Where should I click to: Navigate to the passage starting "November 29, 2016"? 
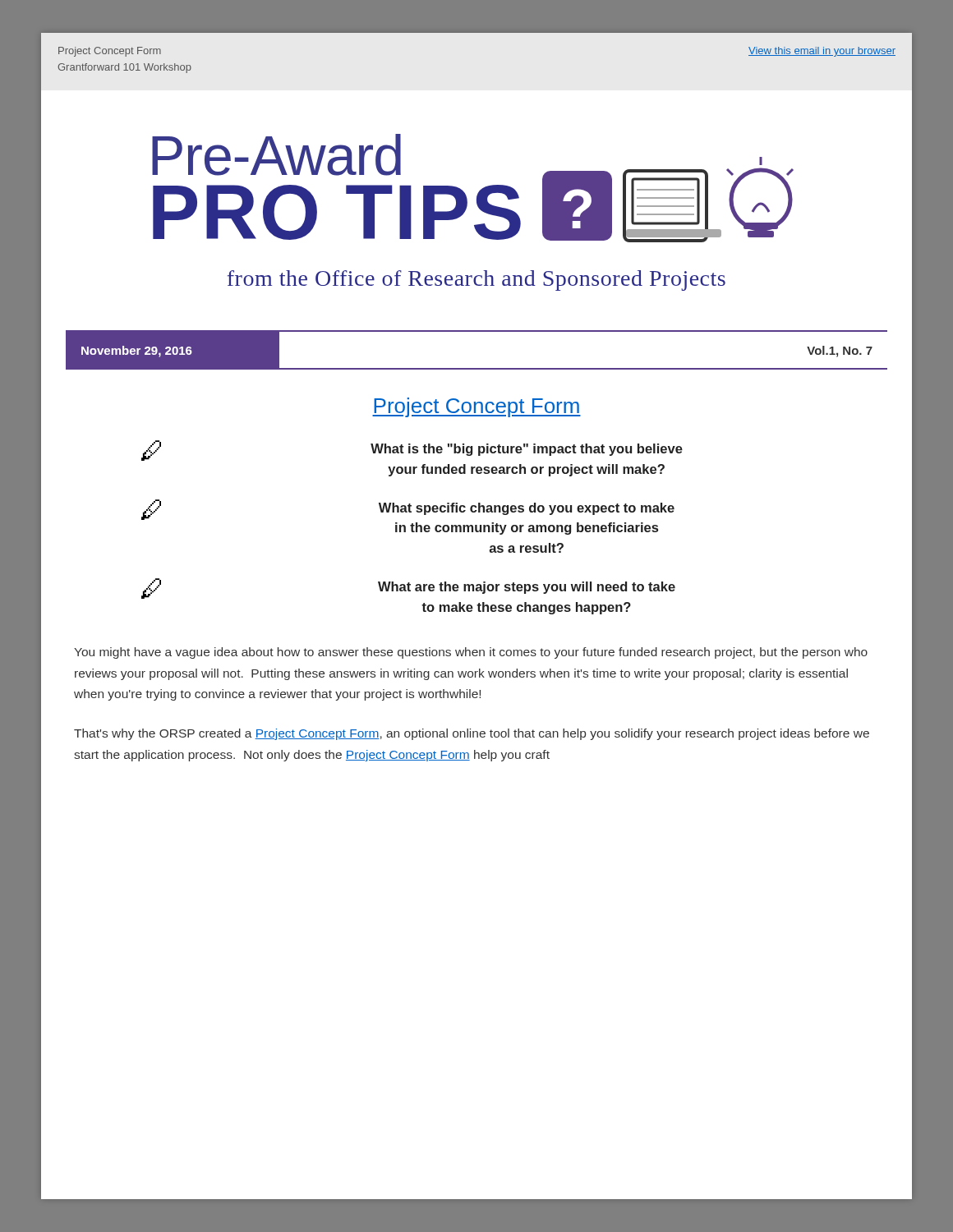coord(136,350)
